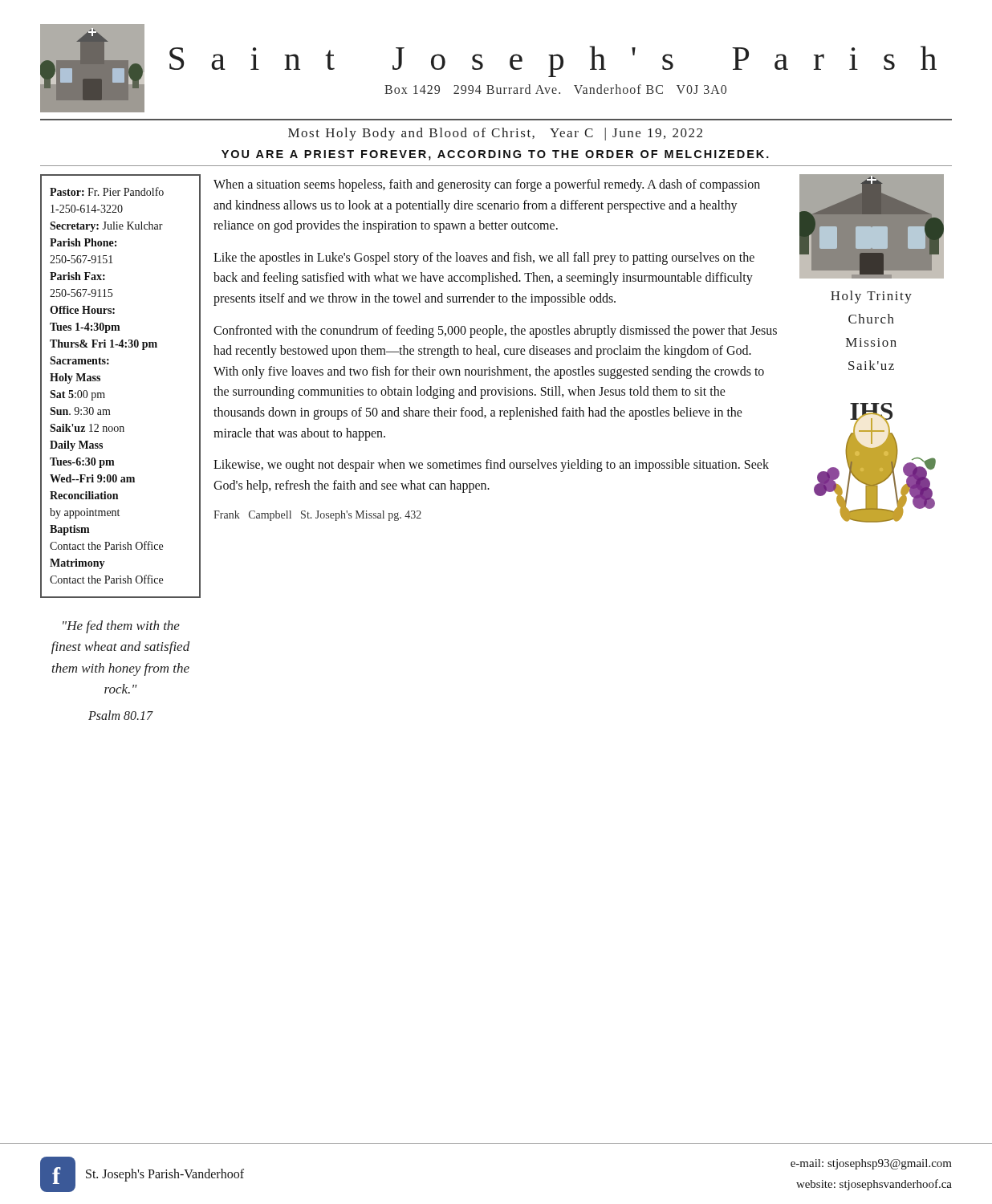Find the passage starting "Most Holy Body and Blood of"

click(x=496, y=133)
